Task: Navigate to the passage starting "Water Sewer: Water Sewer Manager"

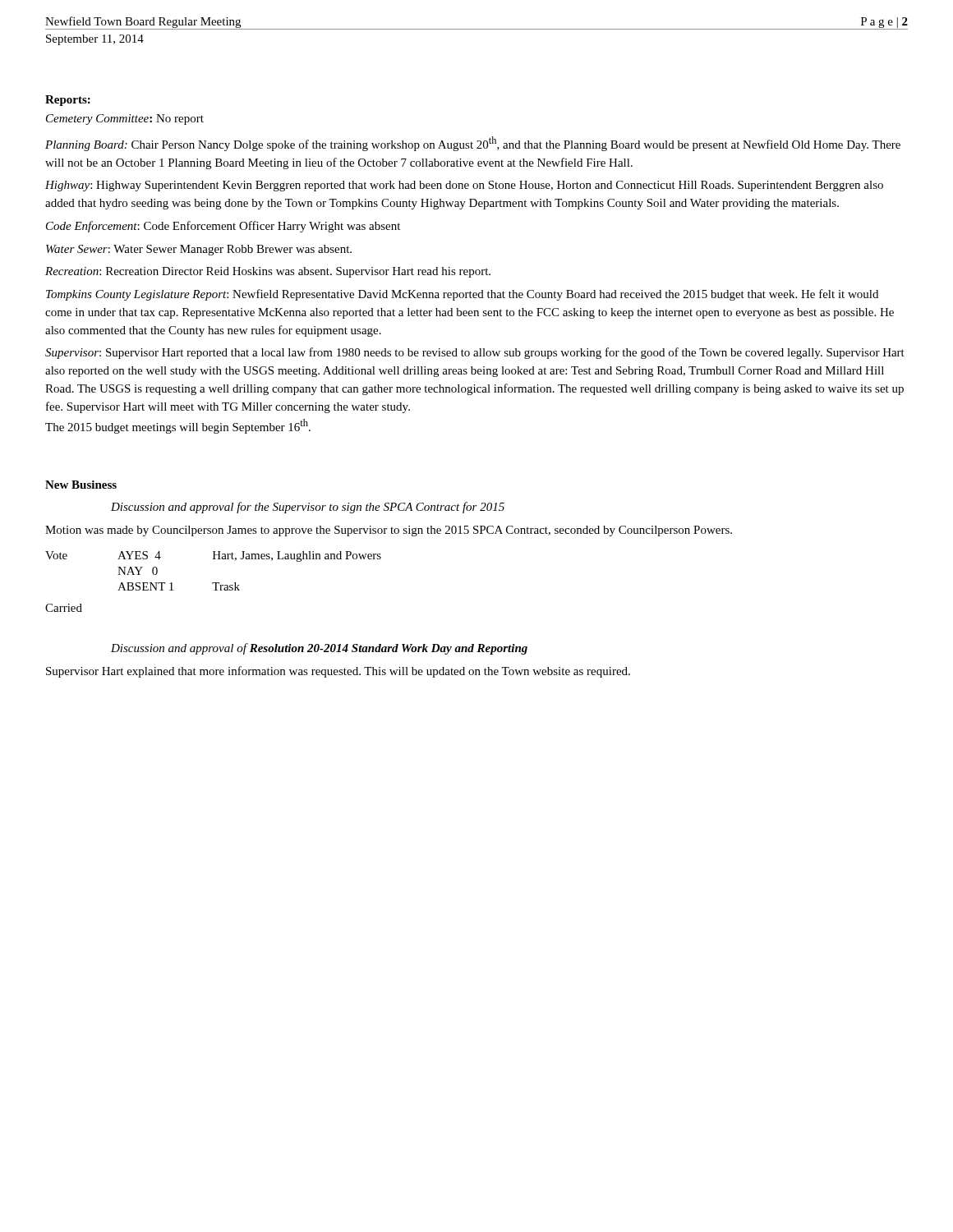Action: [199, 248]
